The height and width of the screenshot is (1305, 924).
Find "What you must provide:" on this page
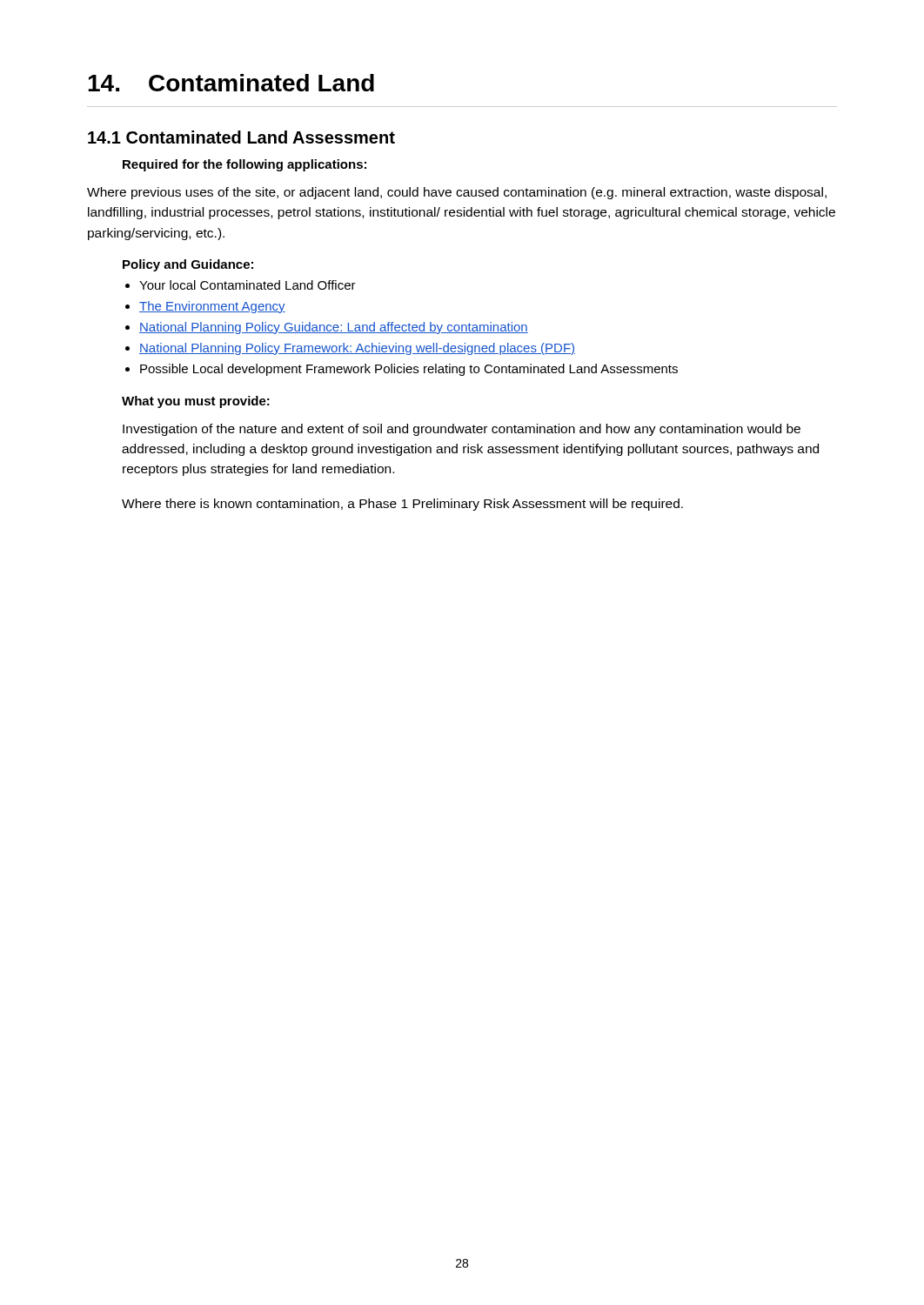(x=196, y=400)
